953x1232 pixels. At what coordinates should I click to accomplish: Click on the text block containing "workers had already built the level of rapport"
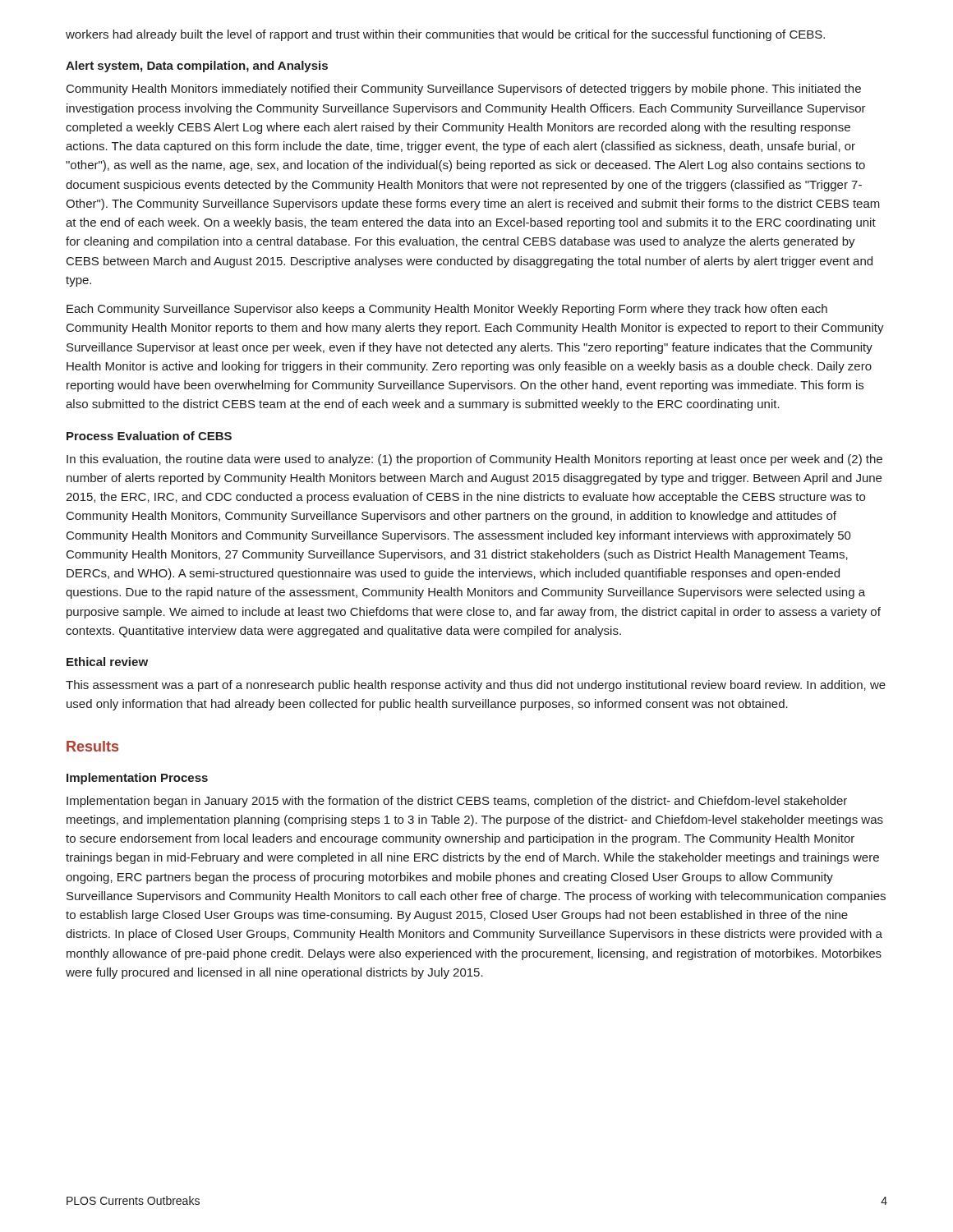(x=446, y=34)
